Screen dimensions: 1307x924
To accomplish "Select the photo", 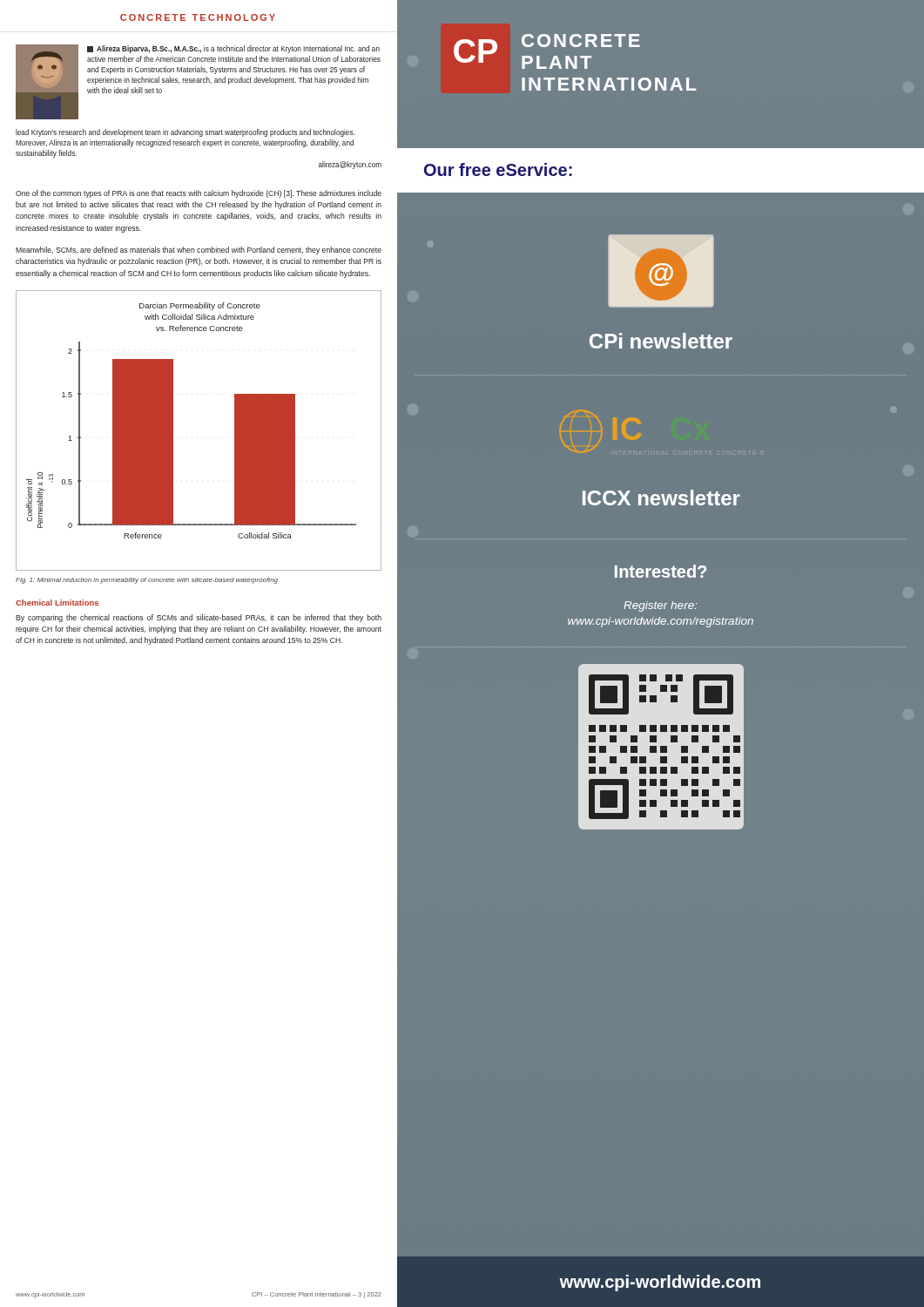I will [x=47, y=84].
